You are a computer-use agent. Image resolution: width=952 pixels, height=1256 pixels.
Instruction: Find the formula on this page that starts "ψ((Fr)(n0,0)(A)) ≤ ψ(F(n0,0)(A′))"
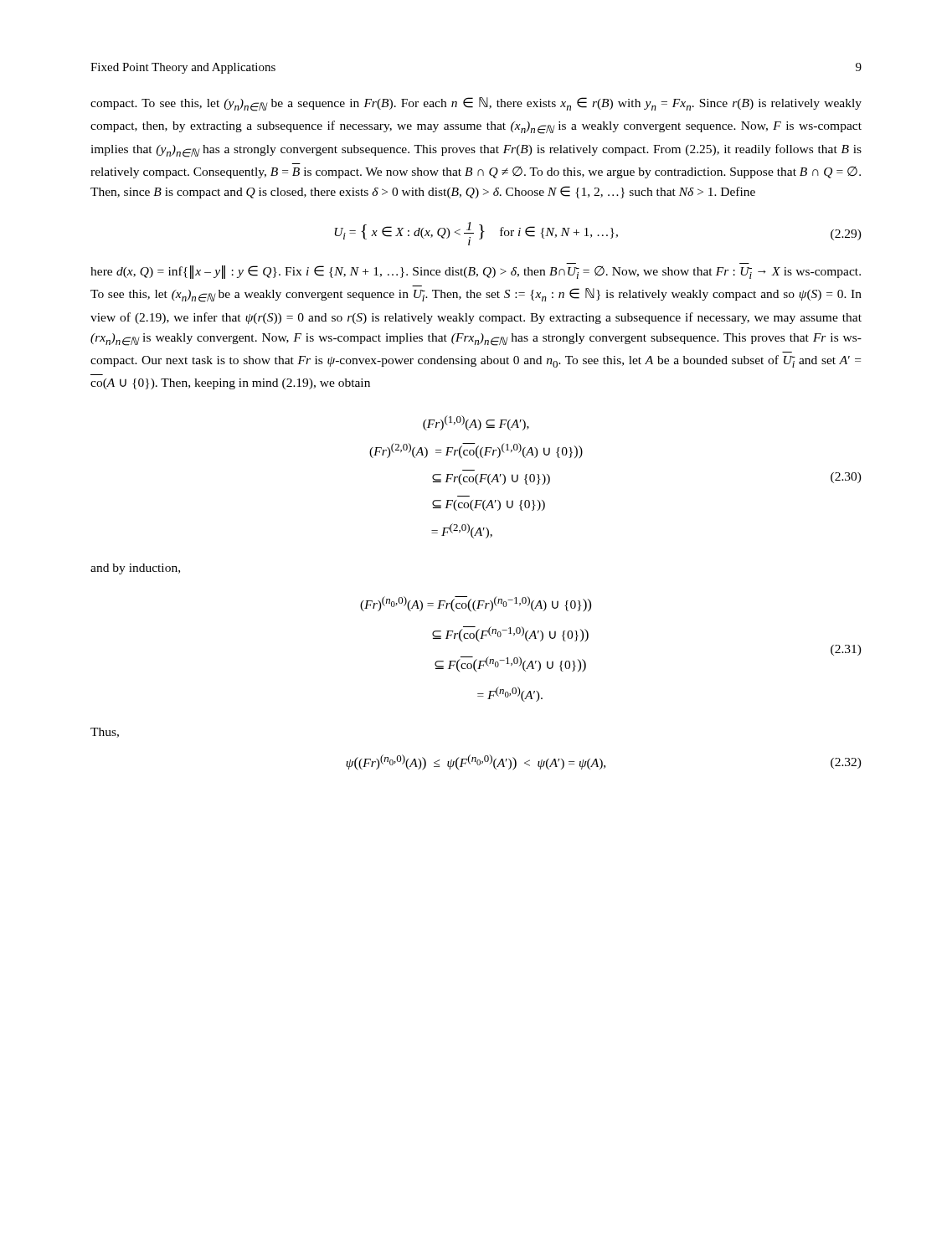(x=604, y=762)
